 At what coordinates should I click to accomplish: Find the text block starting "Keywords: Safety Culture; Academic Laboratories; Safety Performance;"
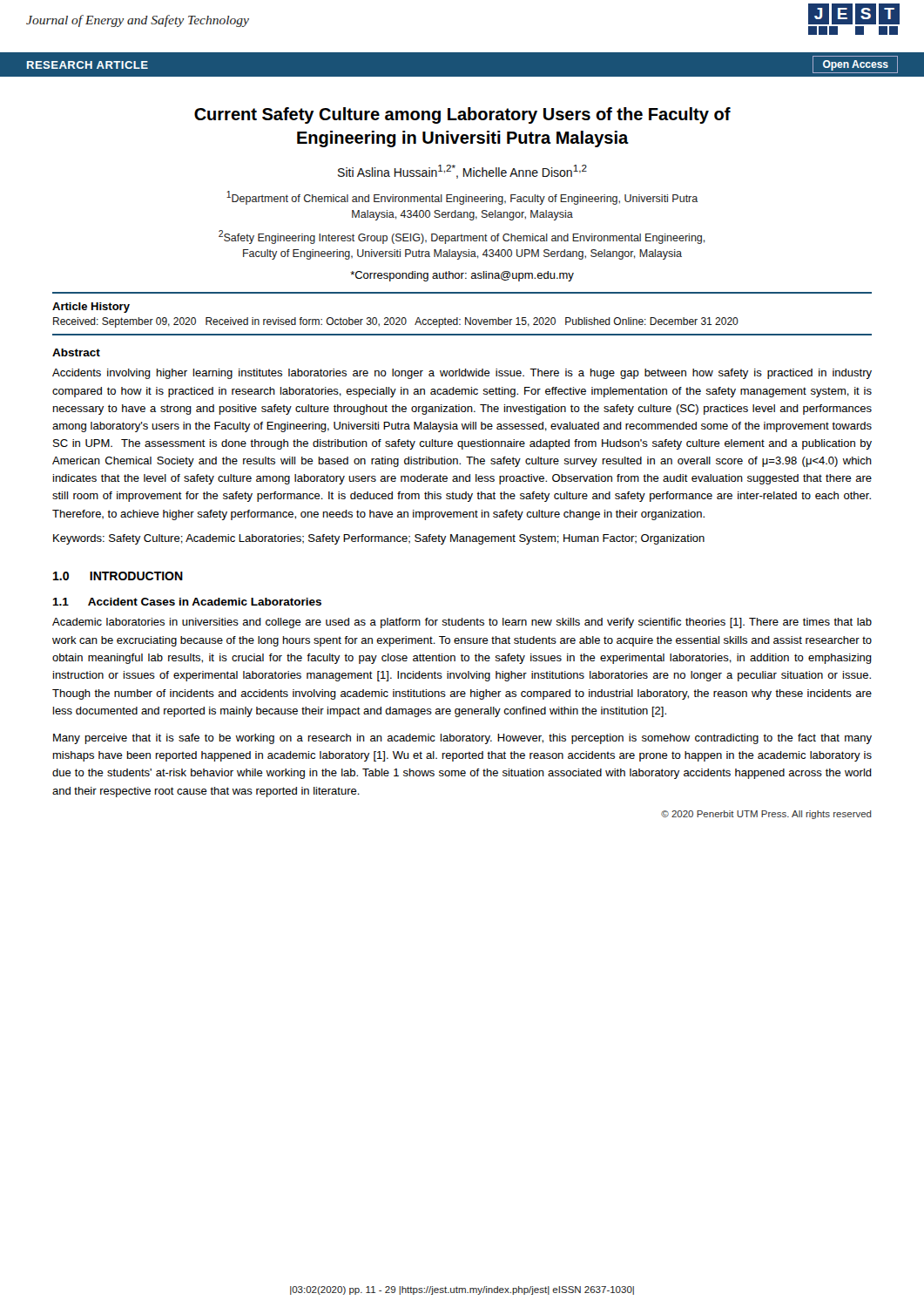[379, 538]
